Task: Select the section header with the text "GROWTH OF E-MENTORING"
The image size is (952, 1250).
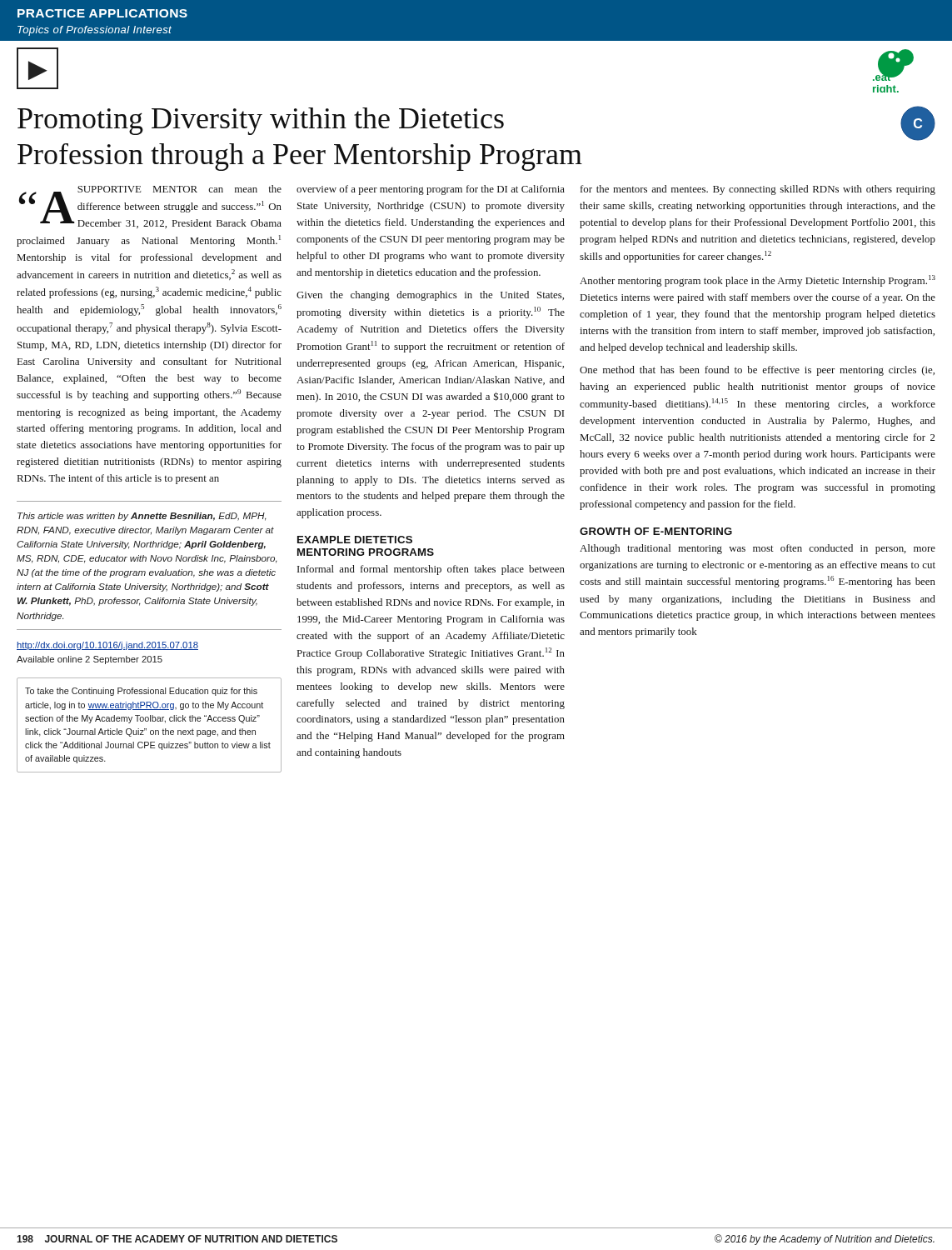Action: 656,531
